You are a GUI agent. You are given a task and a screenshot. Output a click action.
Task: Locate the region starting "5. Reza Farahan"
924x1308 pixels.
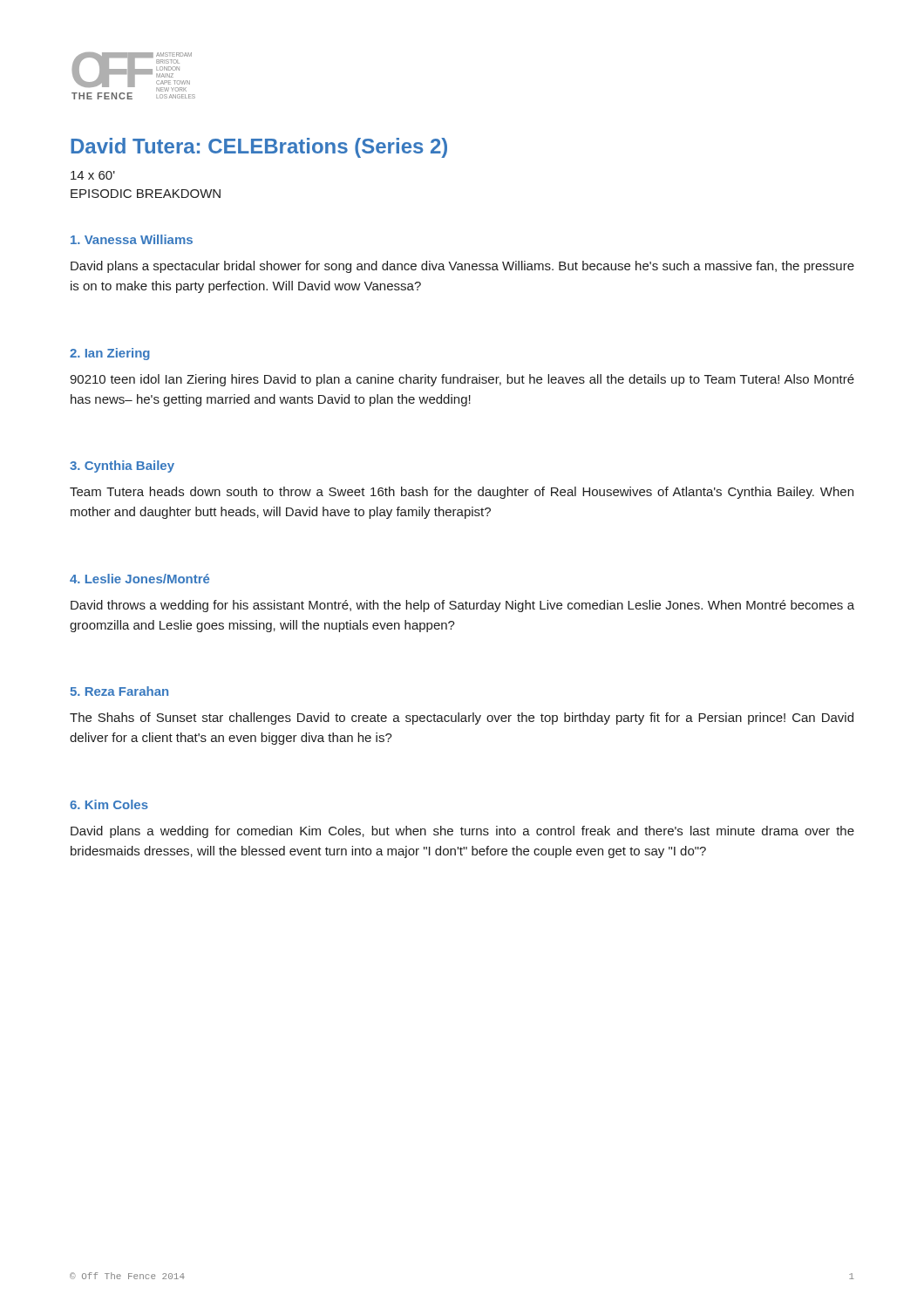point(120,691)
